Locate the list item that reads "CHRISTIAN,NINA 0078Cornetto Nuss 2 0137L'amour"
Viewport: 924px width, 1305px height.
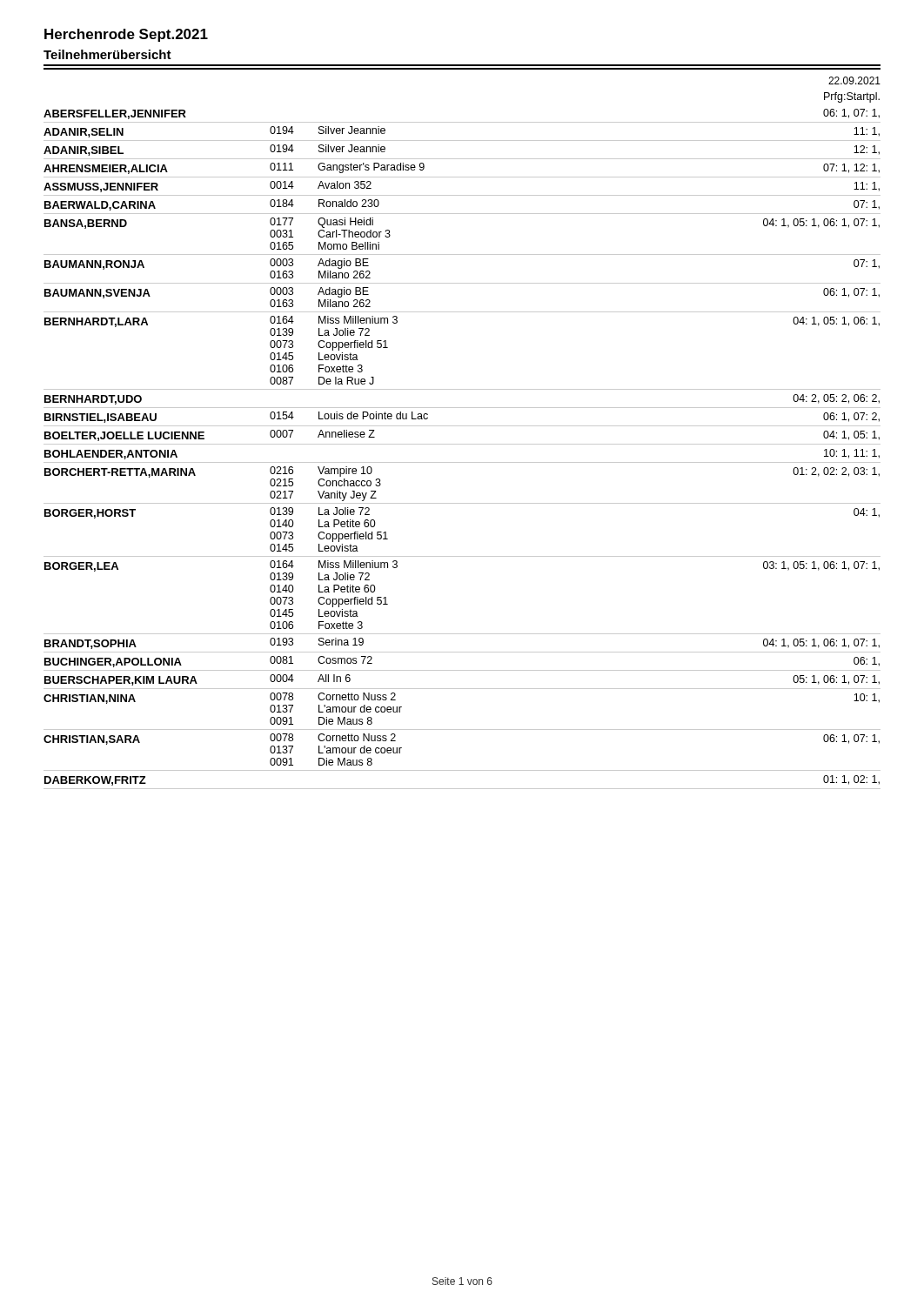pyautogui.click(x=83, y=702)
